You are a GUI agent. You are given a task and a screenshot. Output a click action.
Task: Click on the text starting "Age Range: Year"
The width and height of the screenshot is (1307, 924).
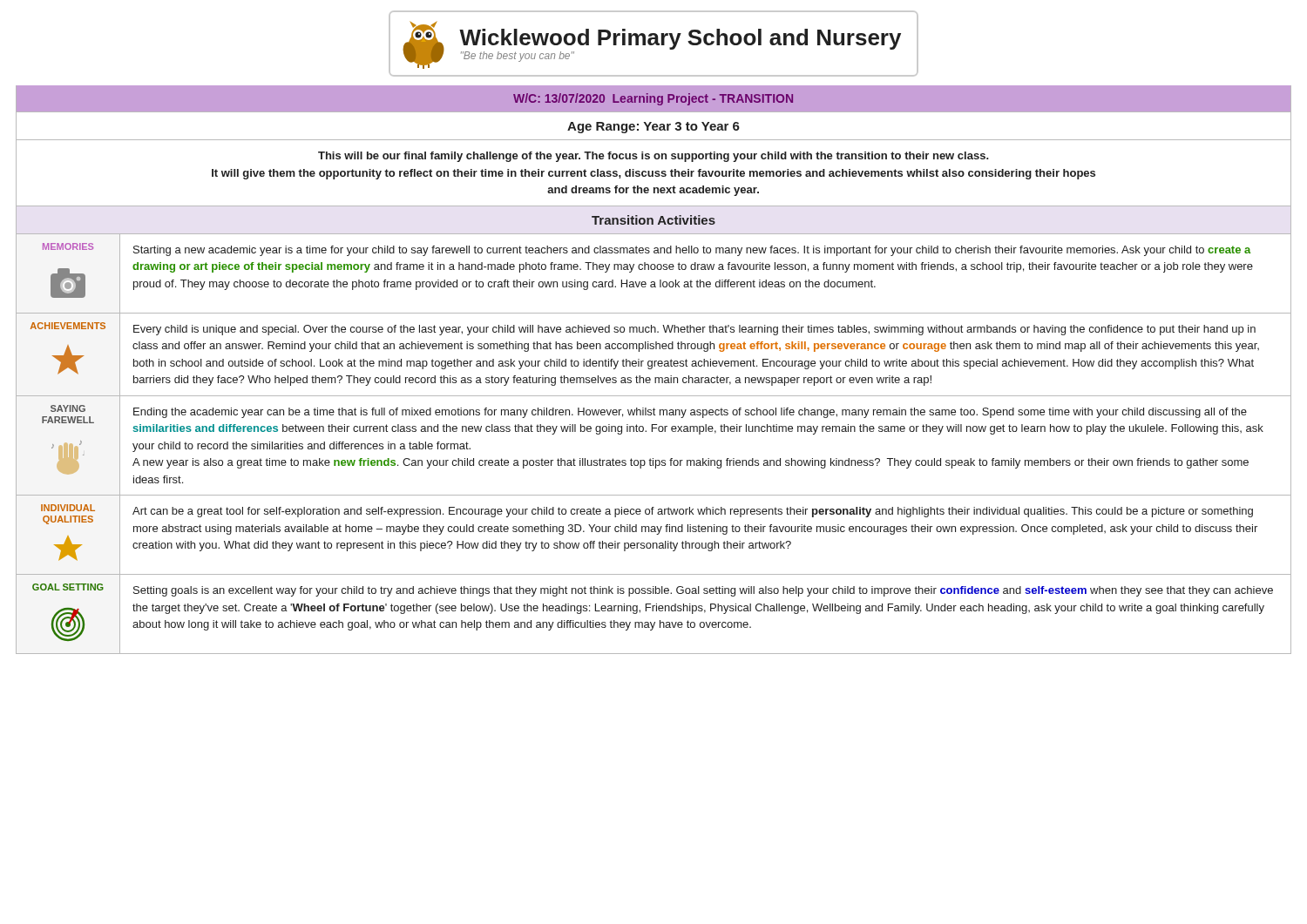click(654, 126)
